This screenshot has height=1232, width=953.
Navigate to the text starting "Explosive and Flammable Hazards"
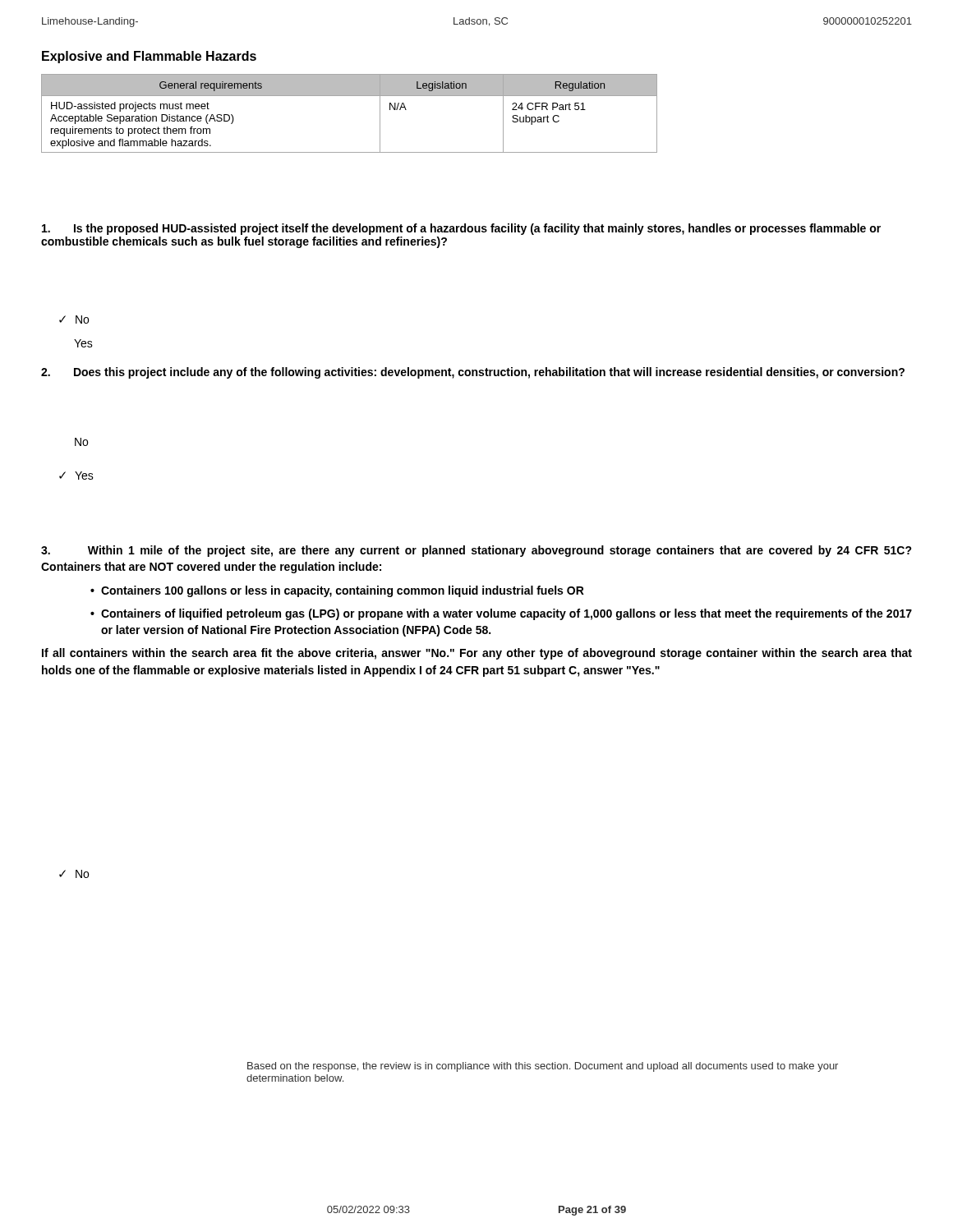point(149,56)
